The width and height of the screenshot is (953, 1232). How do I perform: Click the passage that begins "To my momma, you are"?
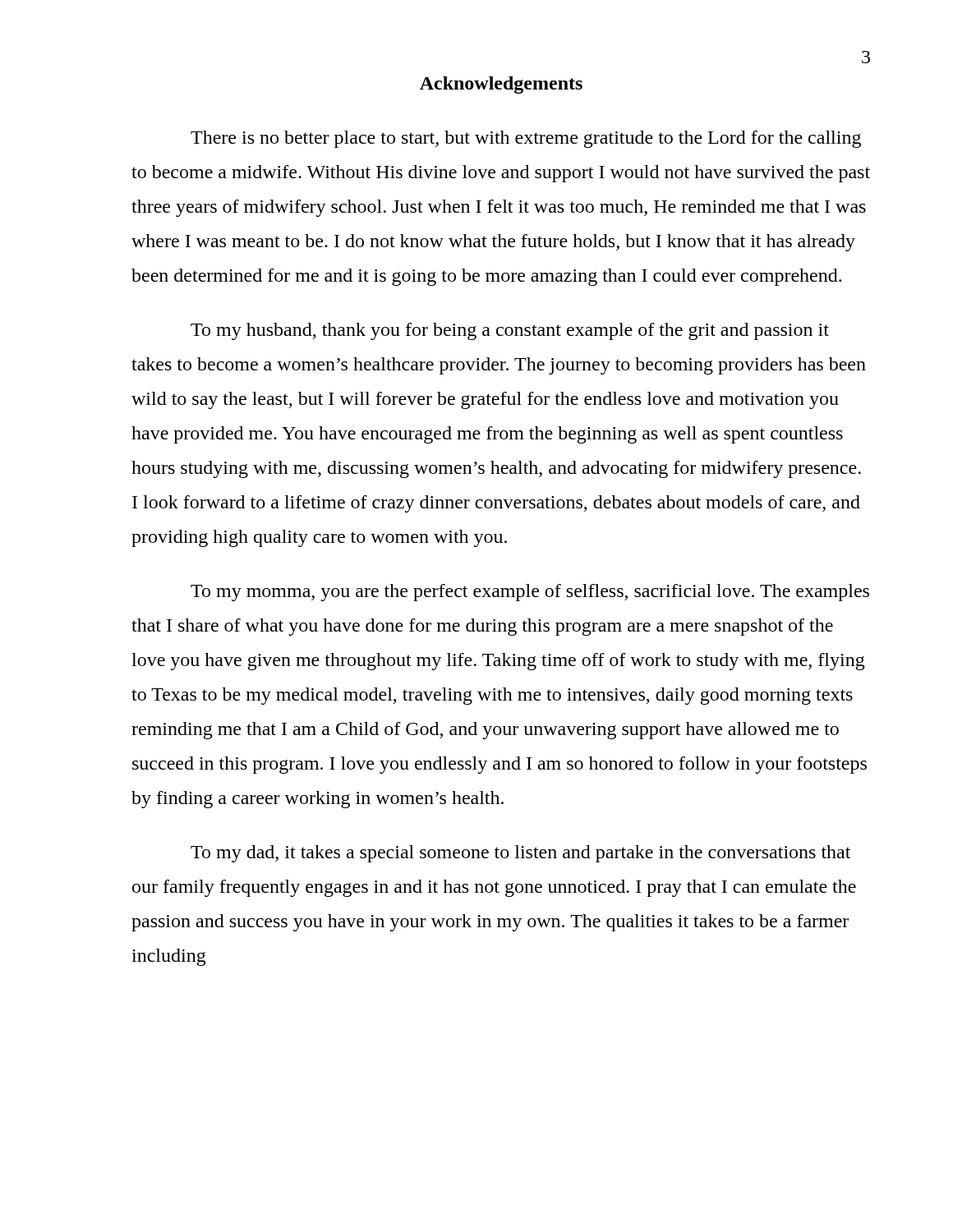[501, 694]
